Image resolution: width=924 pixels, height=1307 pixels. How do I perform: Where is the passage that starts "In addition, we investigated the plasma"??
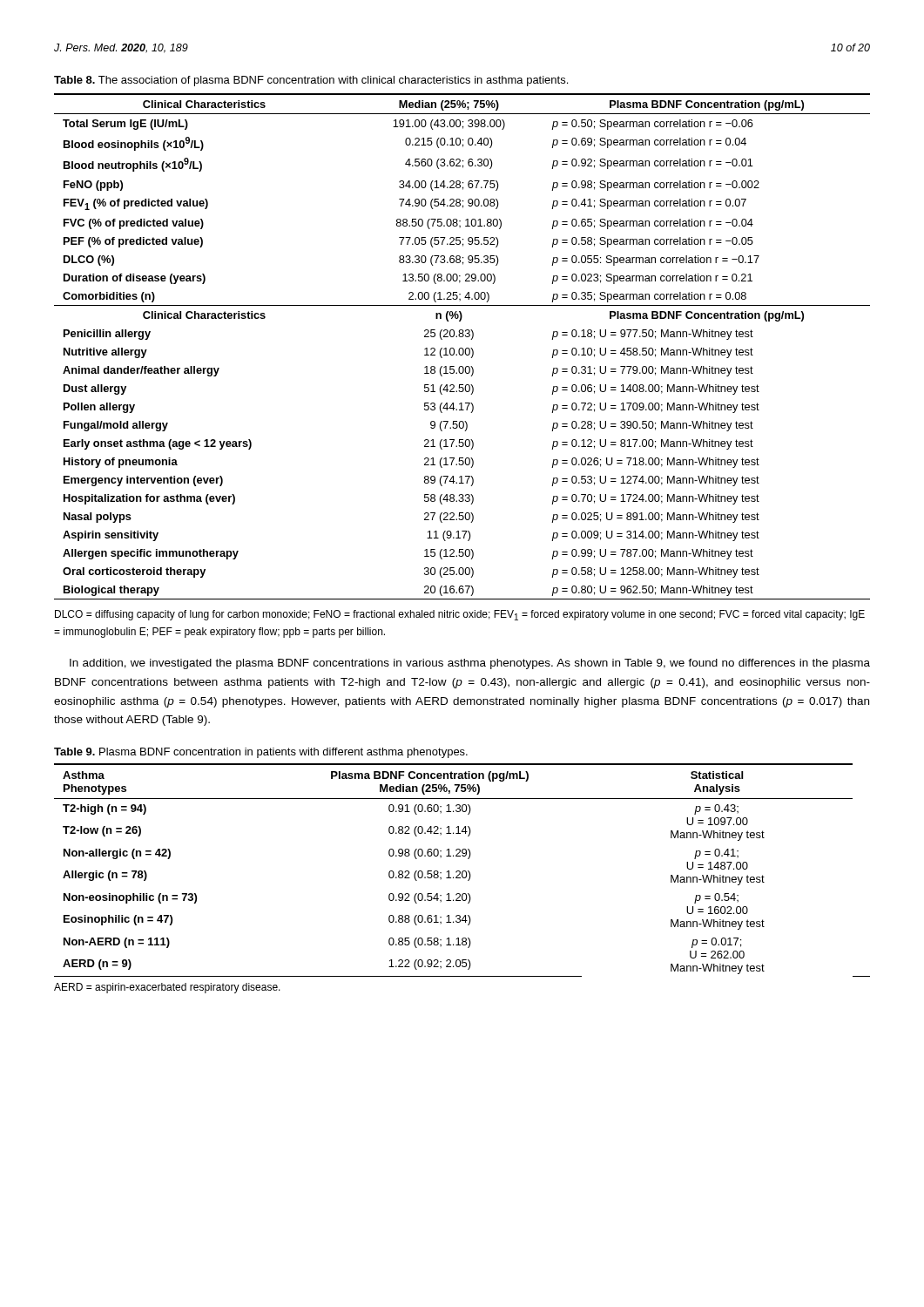(462, 691)
